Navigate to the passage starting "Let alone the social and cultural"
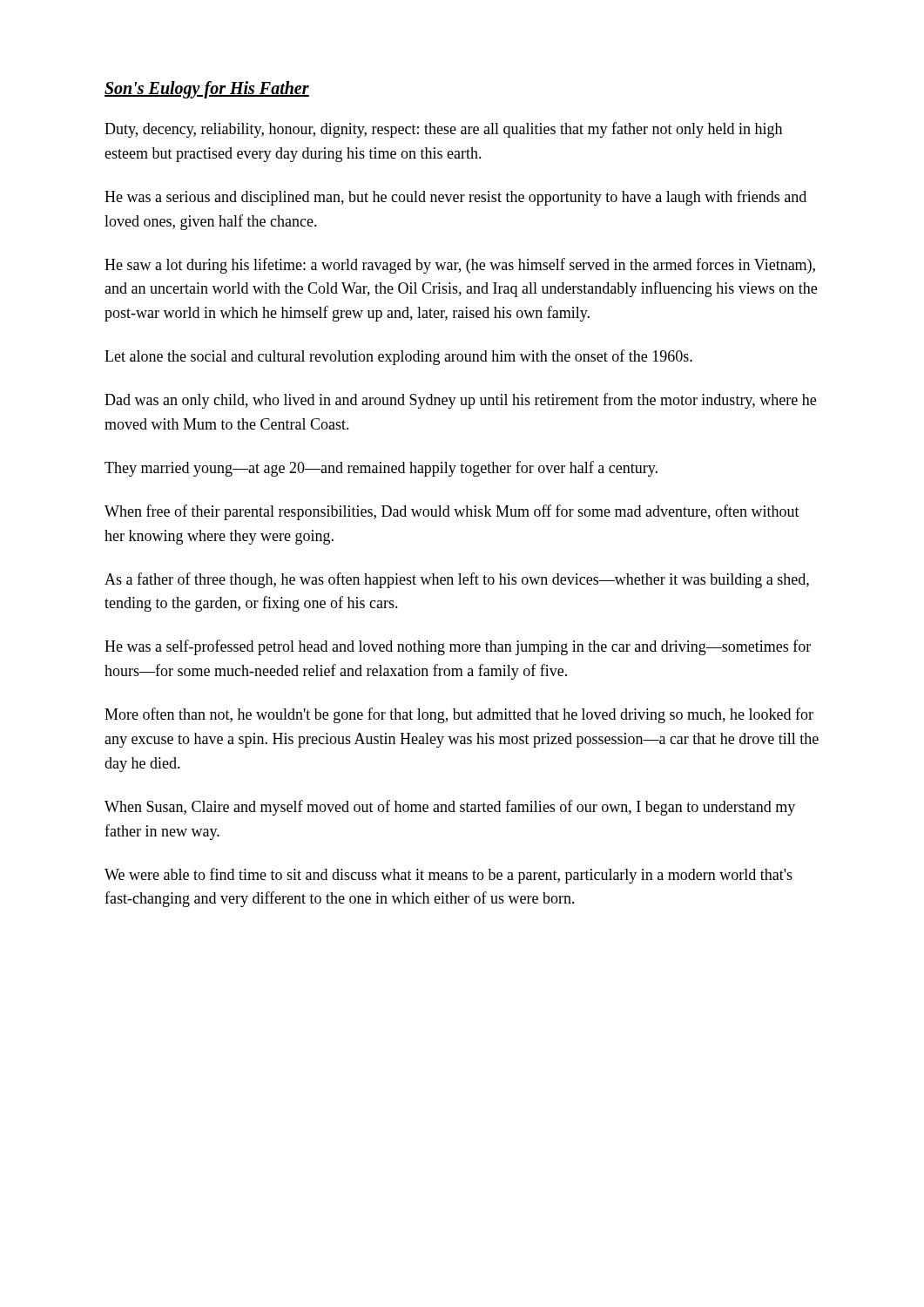 click(399, 357)
